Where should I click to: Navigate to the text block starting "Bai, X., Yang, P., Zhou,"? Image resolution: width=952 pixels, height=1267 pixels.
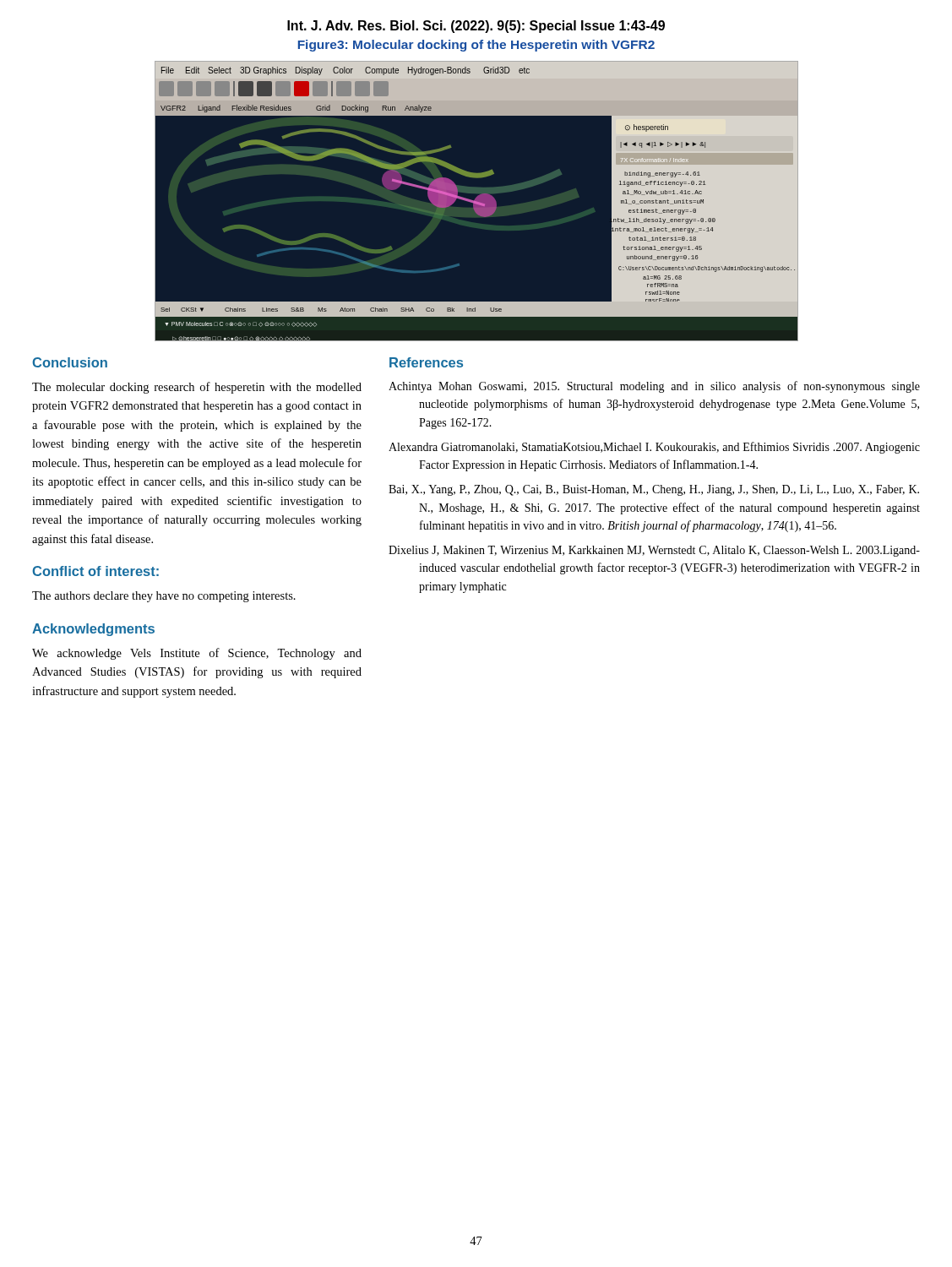(654, 508)
